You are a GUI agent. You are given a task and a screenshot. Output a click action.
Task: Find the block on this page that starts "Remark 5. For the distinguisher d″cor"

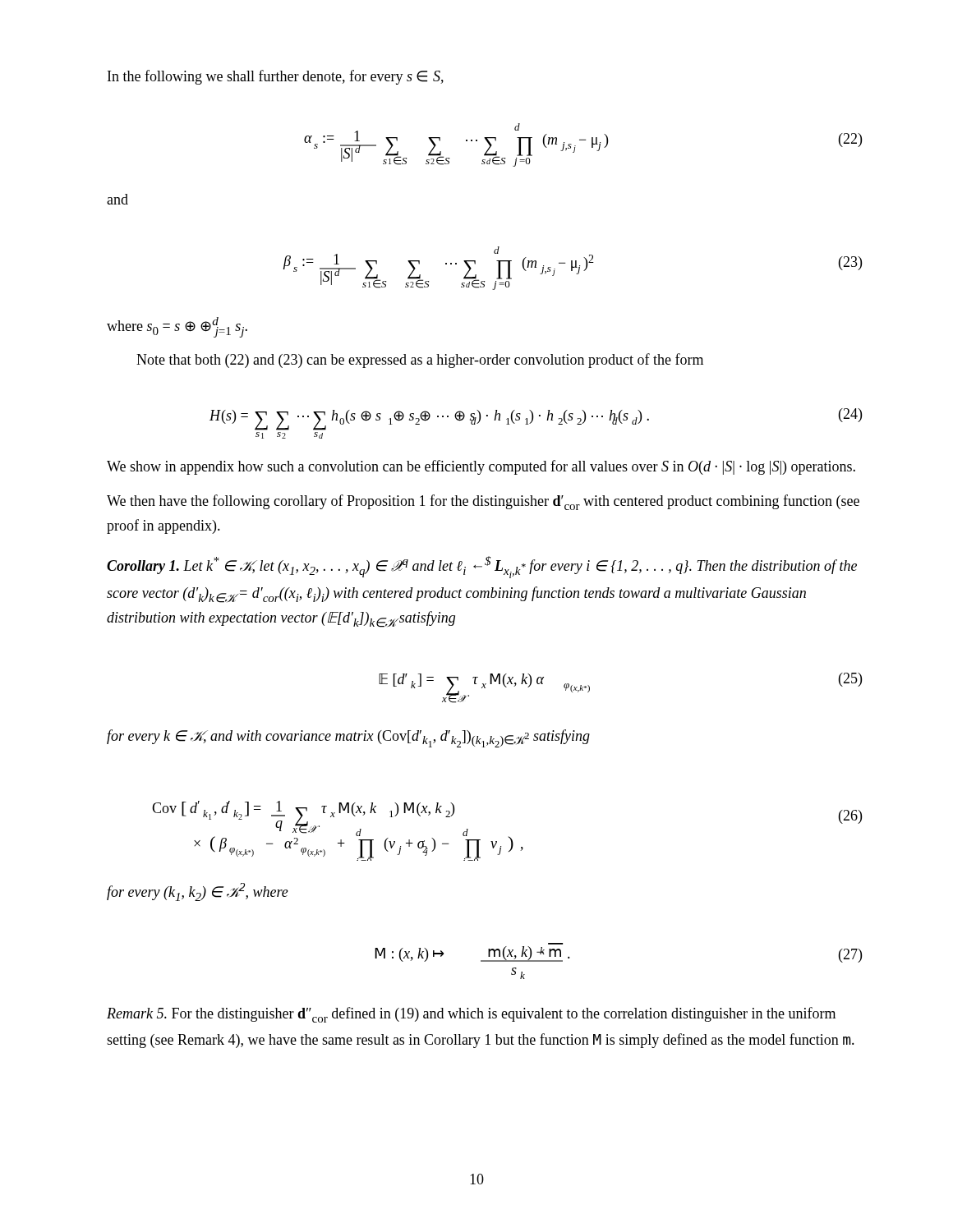coord(485,1027)
